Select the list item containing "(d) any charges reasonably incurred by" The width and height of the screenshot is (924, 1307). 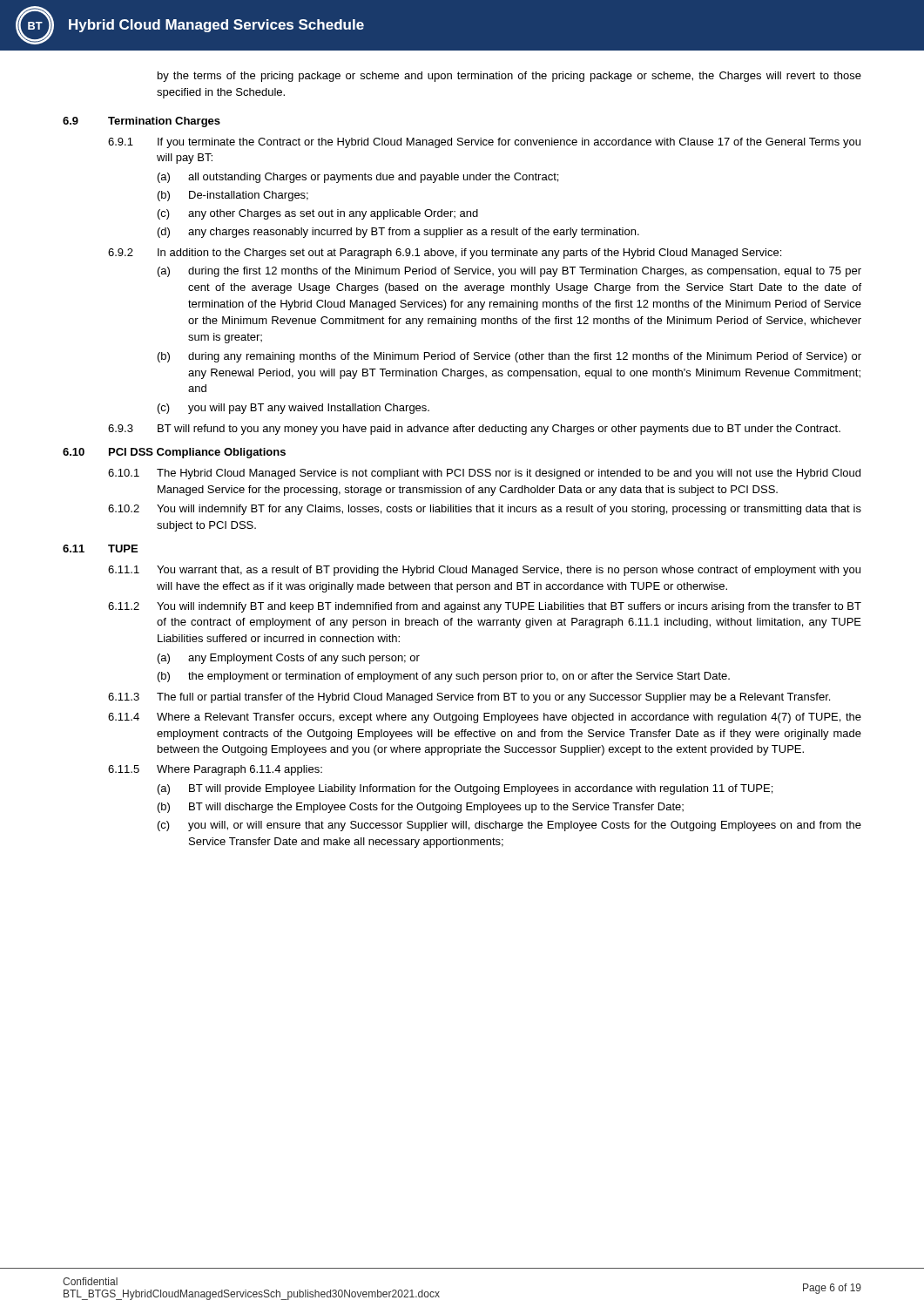coord(509,232)
